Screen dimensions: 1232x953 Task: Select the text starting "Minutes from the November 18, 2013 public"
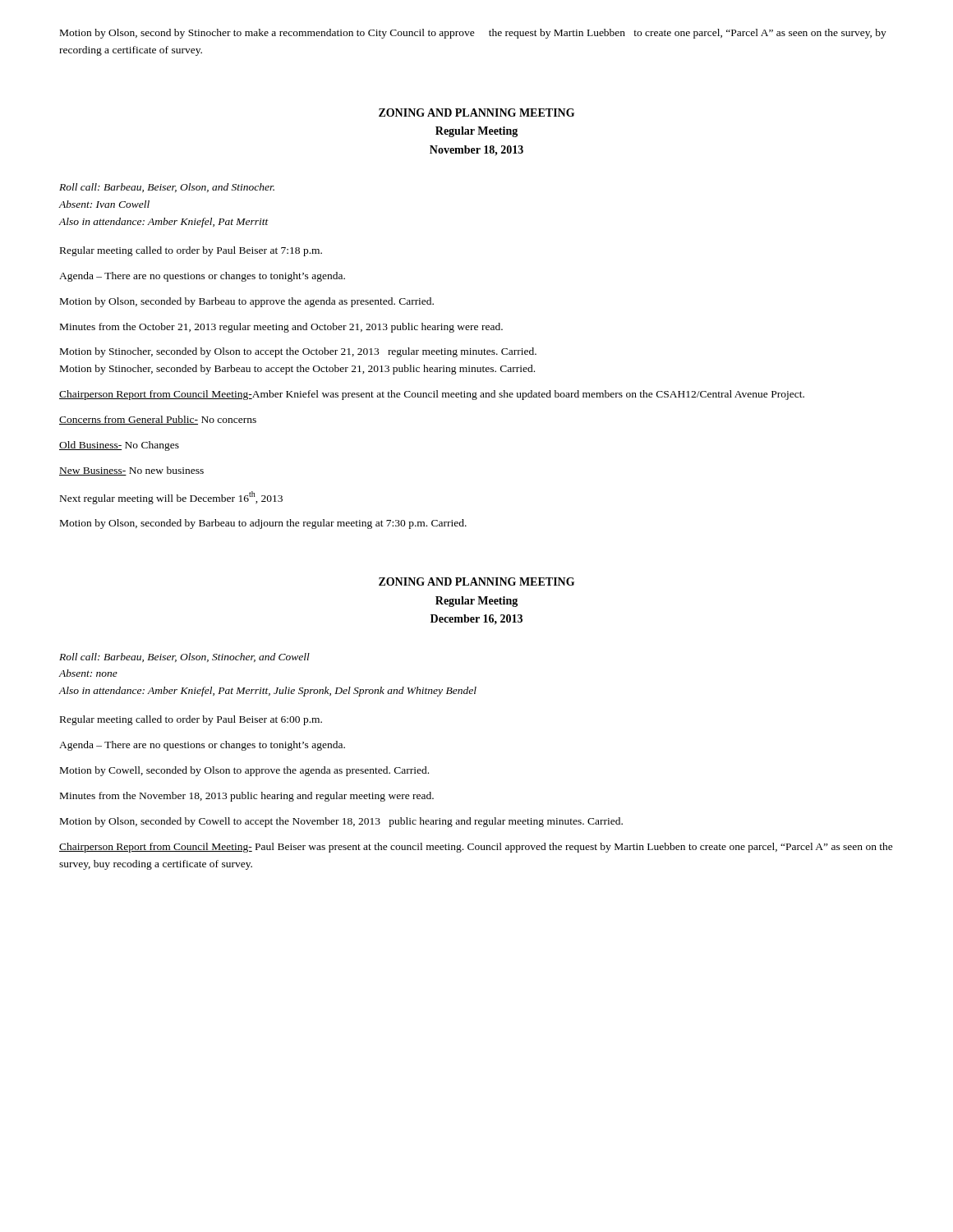point(247,796)
